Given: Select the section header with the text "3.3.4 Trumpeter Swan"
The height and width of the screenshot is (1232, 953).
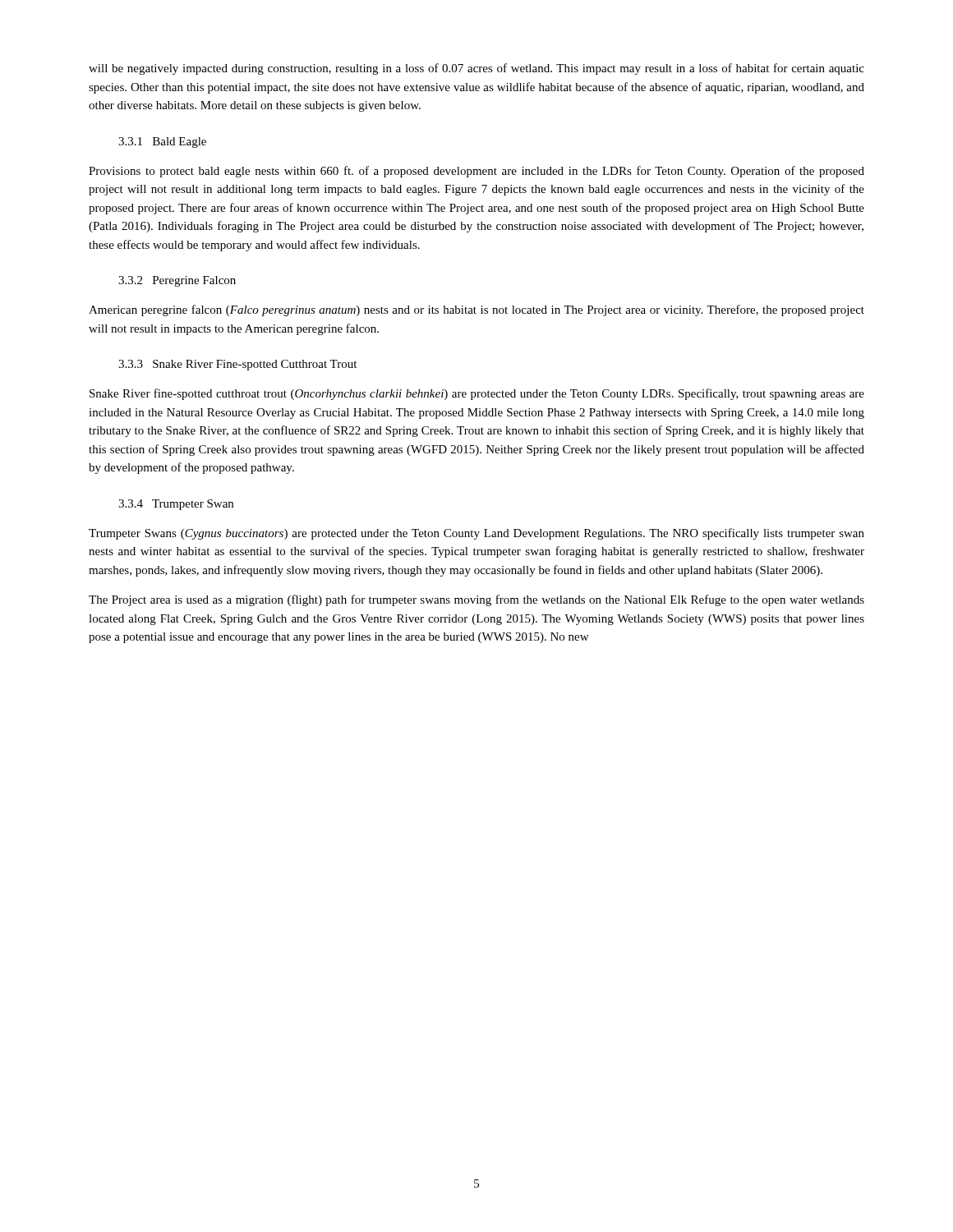Looking at the screenshot, I should pos(176,503).
